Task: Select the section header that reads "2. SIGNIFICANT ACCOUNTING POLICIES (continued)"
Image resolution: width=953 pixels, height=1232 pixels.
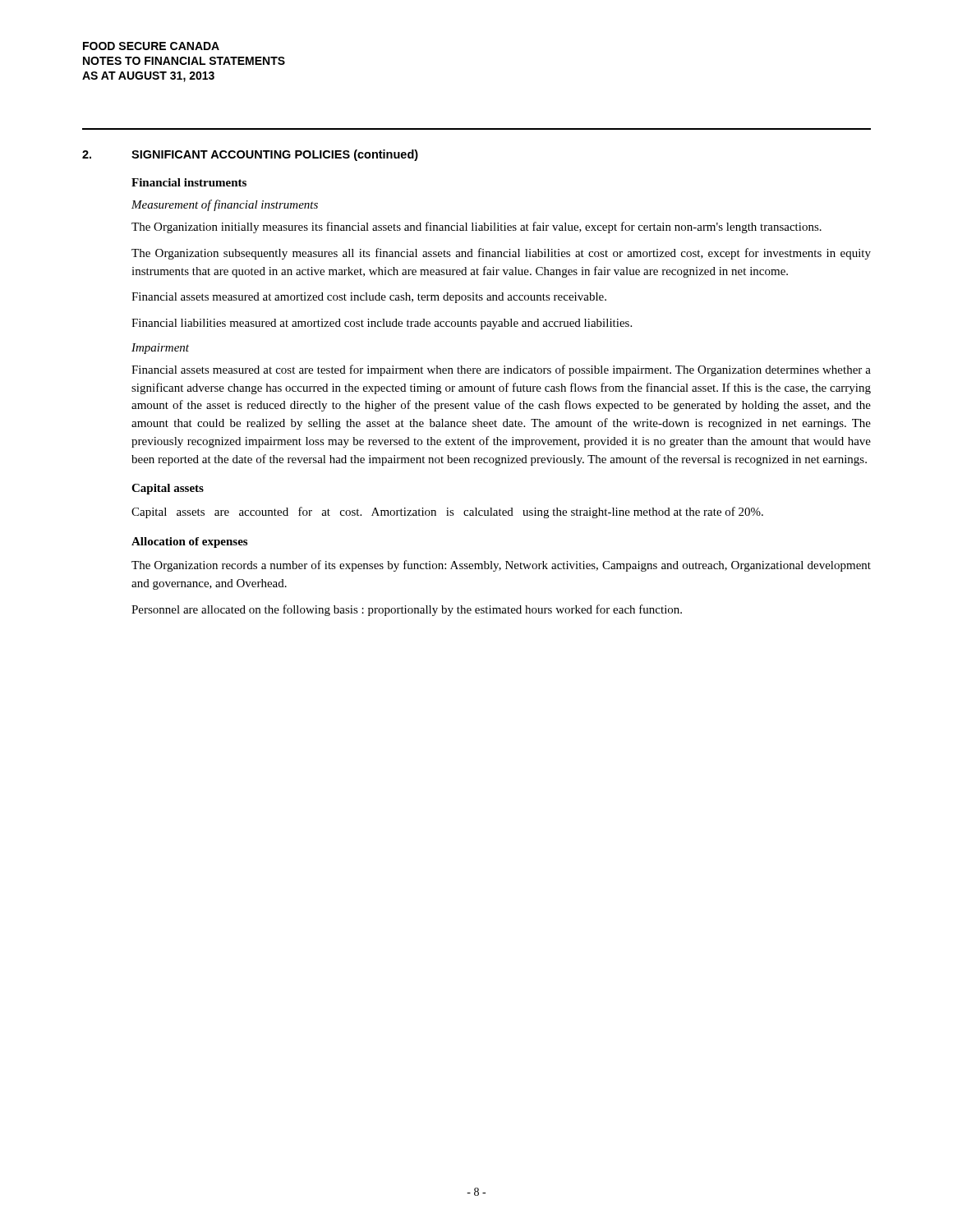Action: [x=250, y=154]
